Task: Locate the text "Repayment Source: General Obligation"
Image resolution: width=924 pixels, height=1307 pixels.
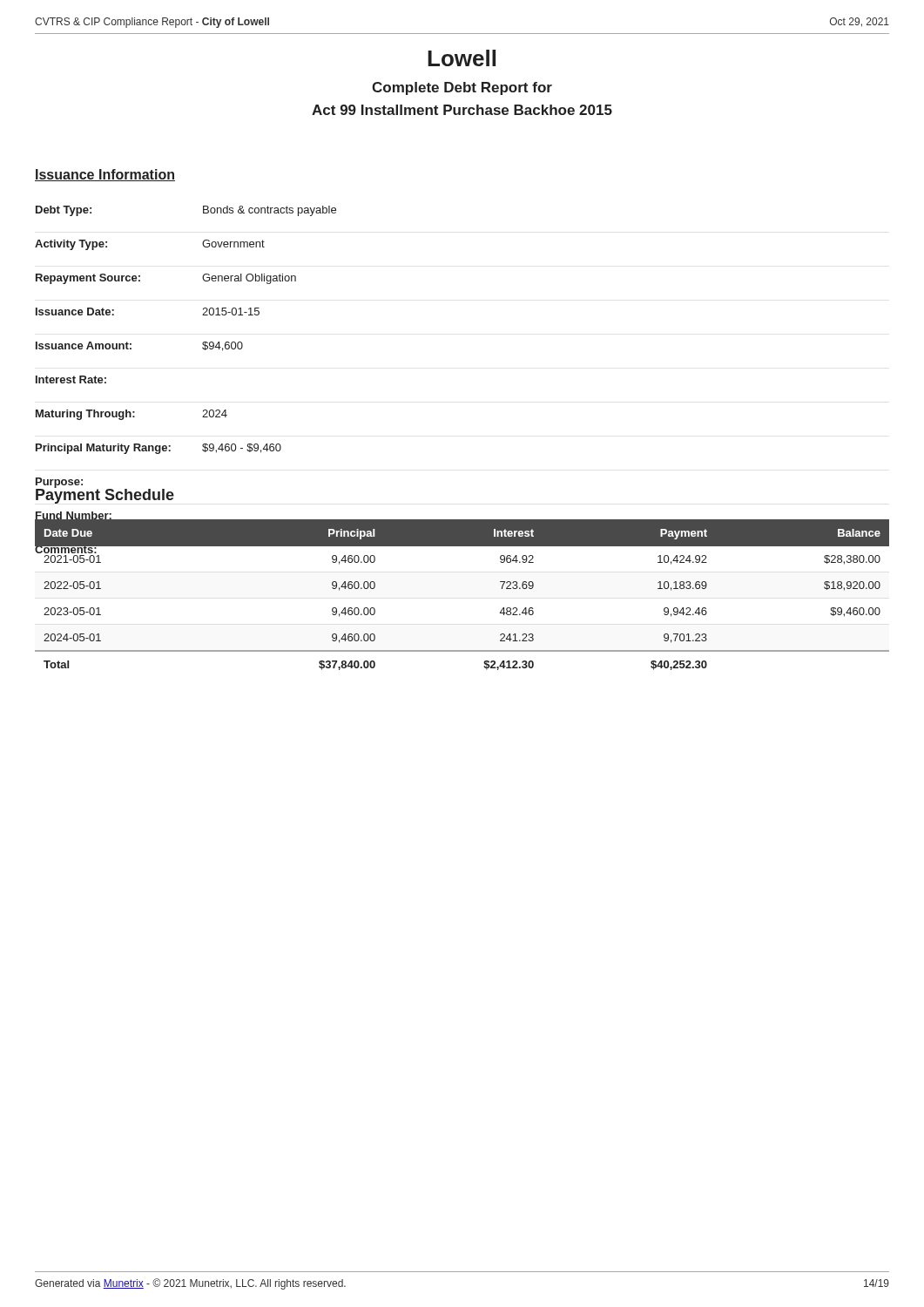Action: [x=85, y=278]
